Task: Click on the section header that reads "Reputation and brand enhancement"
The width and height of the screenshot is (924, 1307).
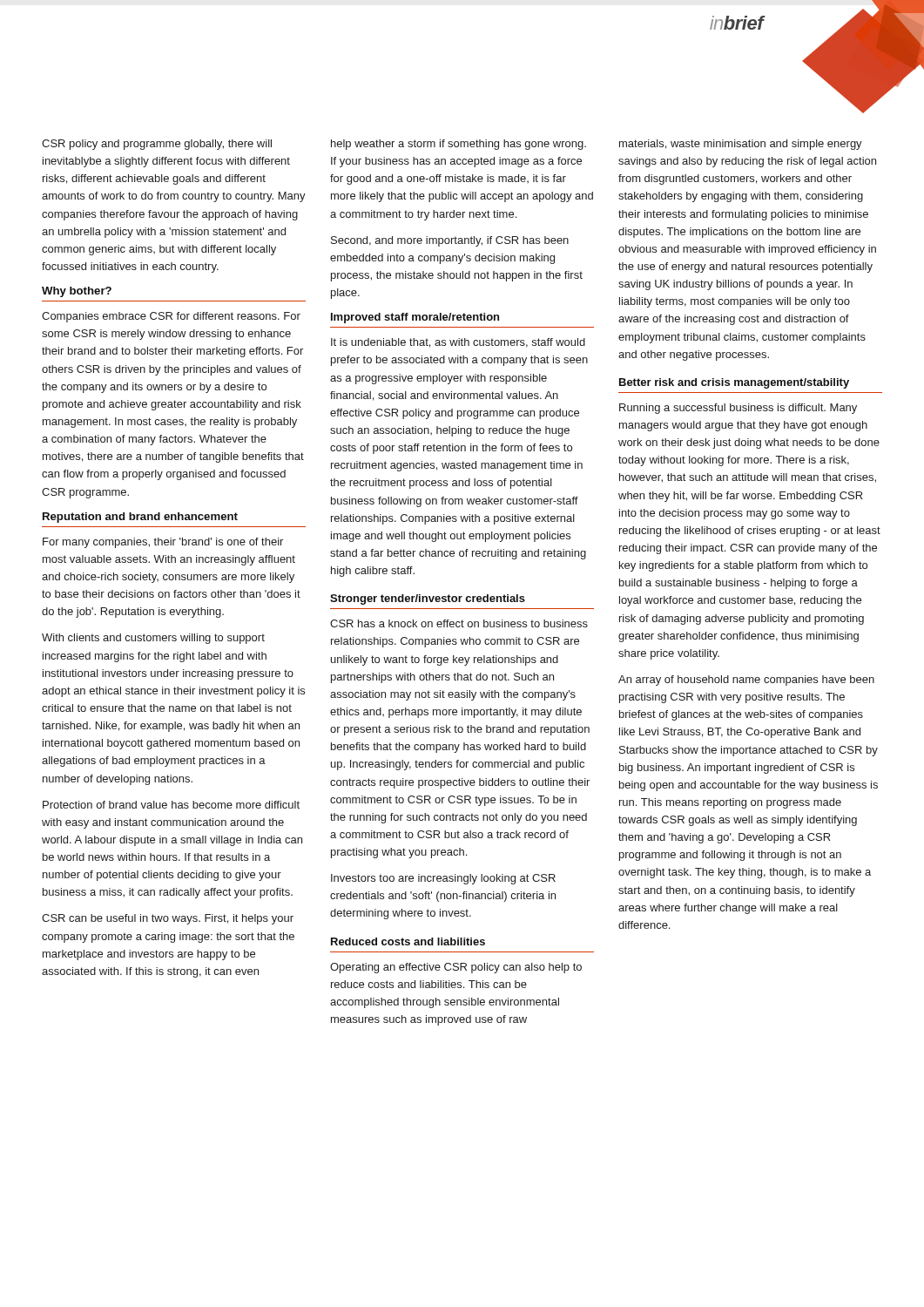Action: [174, 518]
